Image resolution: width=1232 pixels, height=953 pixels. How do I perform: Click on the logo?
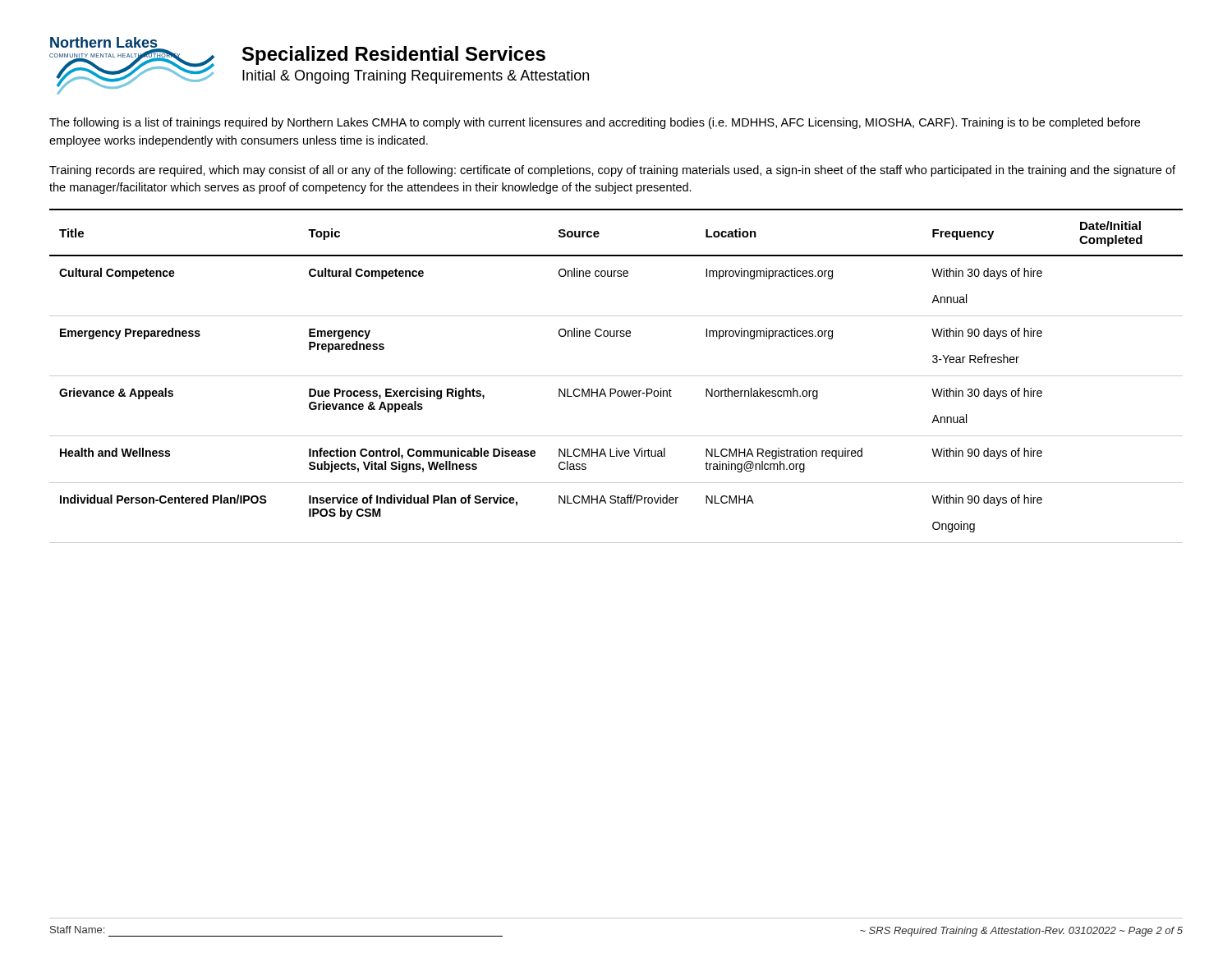point(136,64)
